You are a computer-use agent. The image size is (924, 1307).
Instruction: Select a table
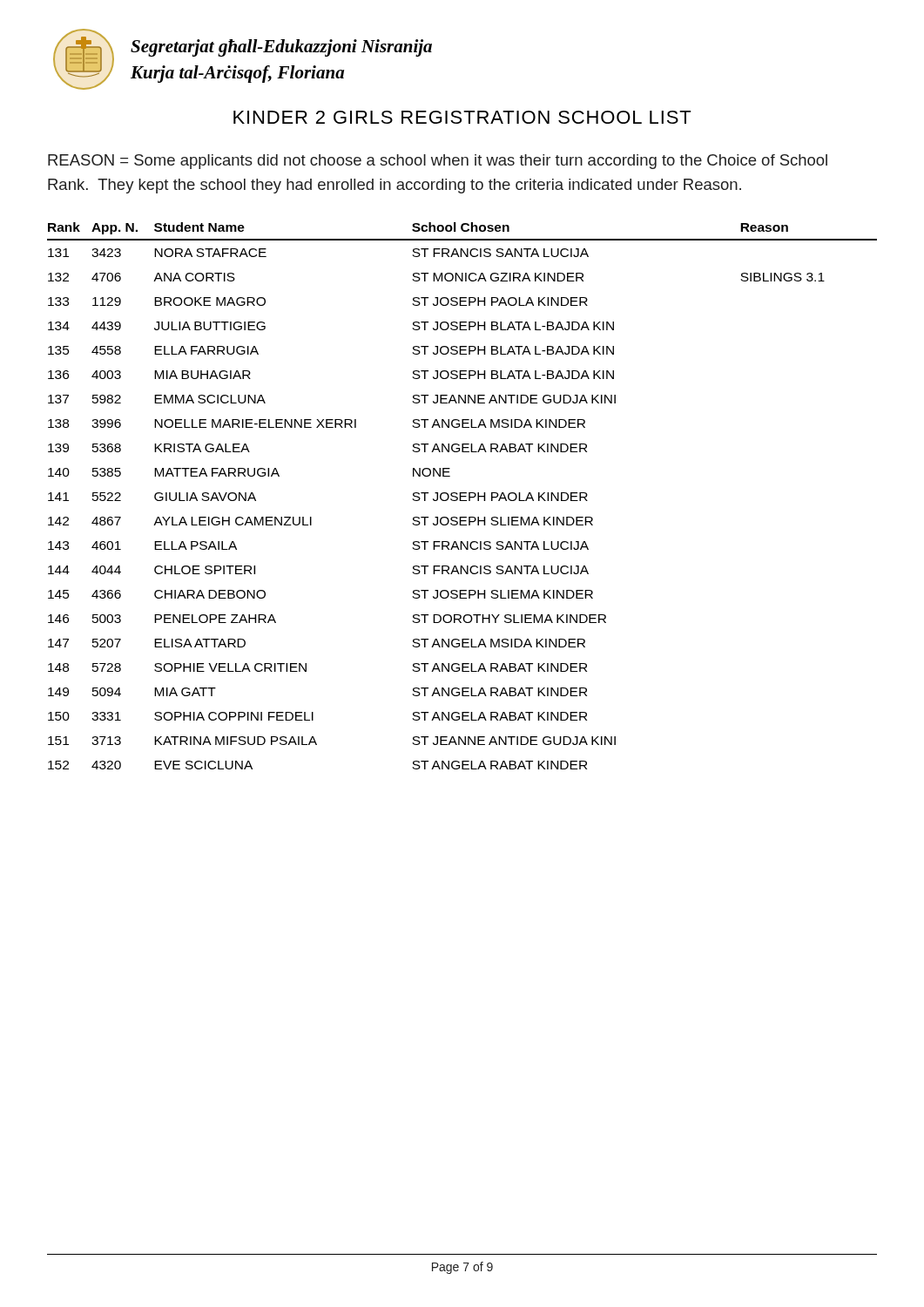click(x=462, y=496)
